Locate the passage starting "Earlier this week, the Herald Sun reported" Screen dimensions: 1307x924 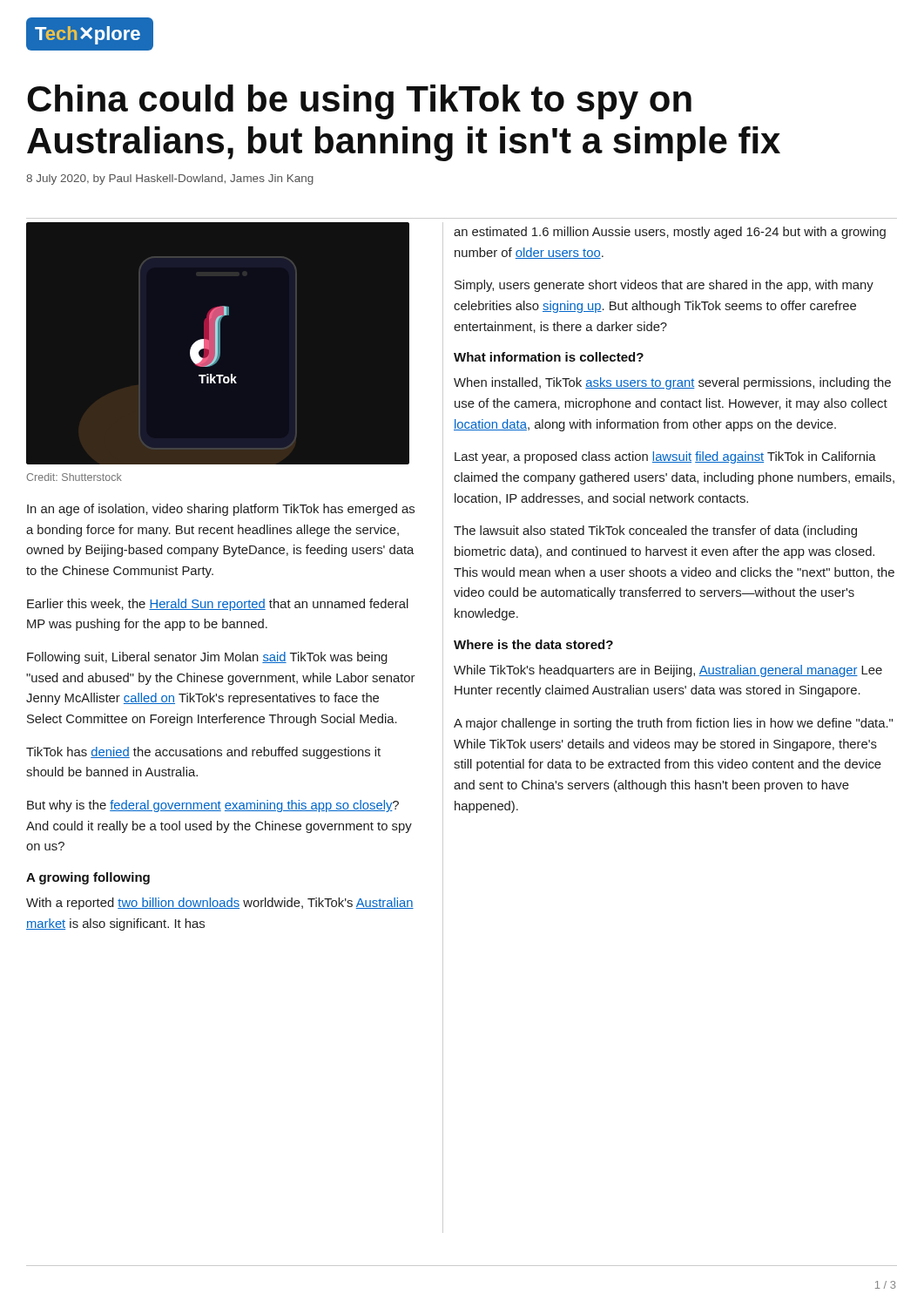pyautogui.click(x=217, y=614)
